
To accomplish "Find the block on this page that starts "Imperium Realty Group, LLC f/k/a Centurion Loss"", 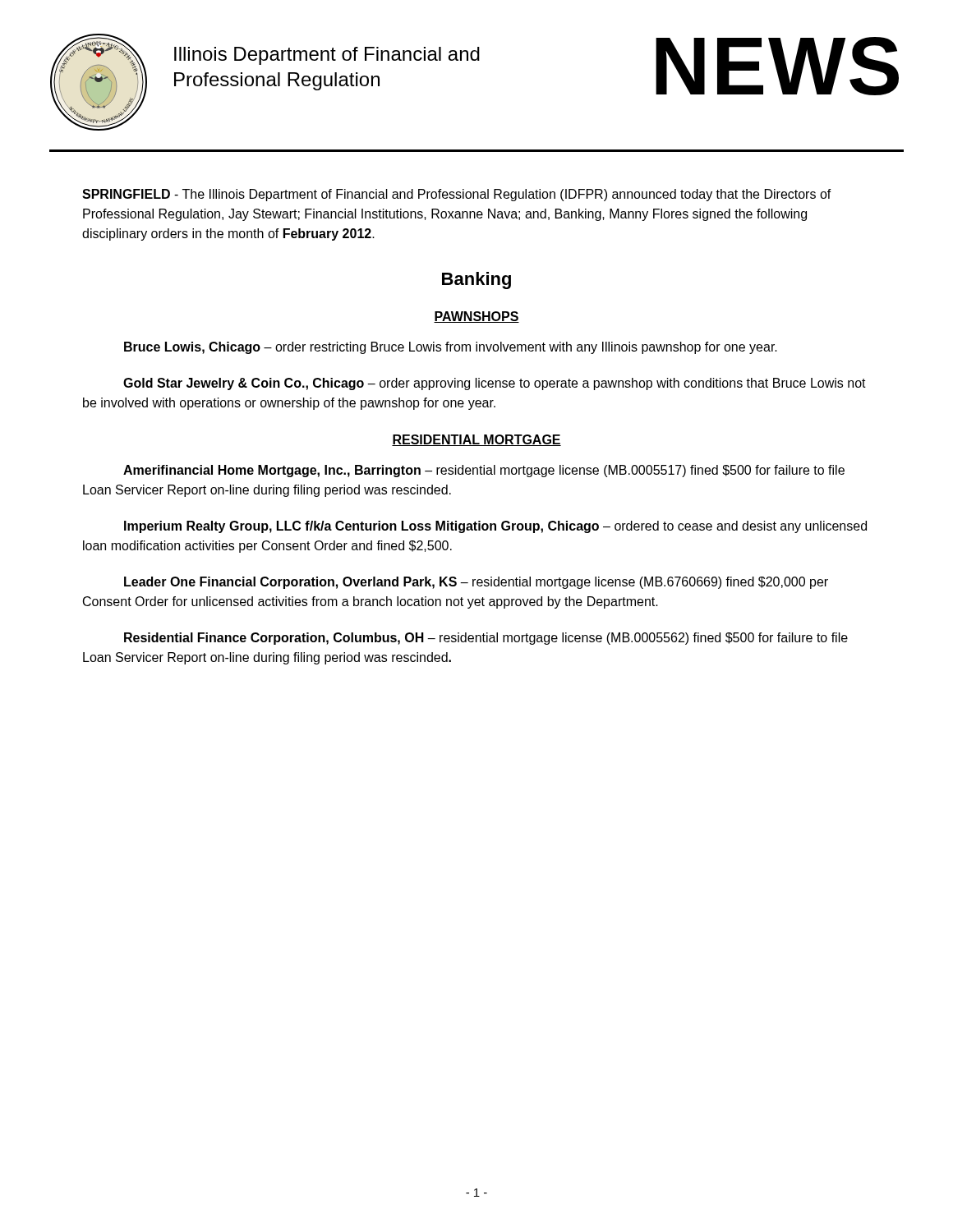I will coord(475,536).
